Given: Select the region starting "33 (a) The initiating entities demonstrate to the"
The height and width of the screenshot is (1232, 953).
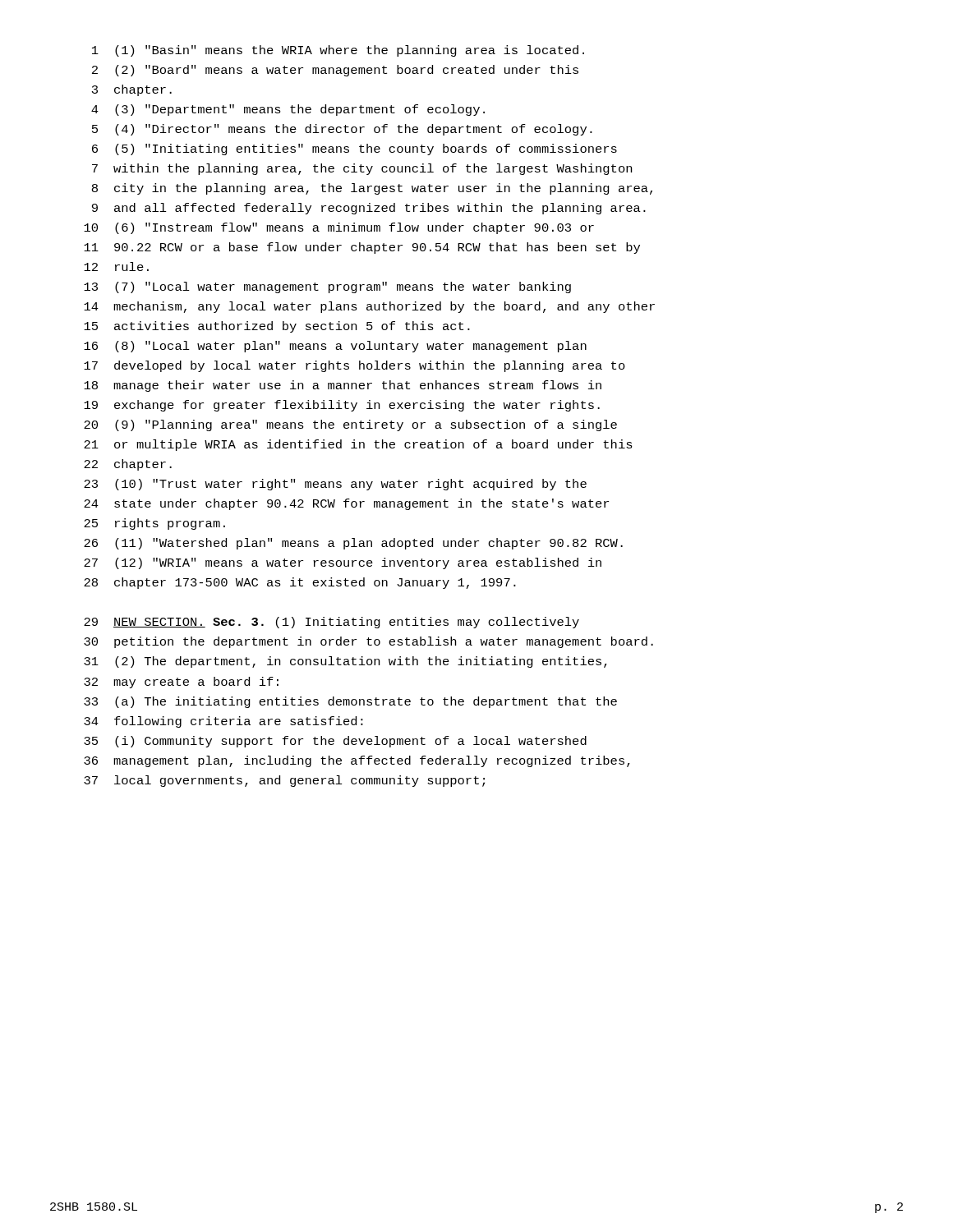Looking at the screenshot, I should click(x=476, y=702).
